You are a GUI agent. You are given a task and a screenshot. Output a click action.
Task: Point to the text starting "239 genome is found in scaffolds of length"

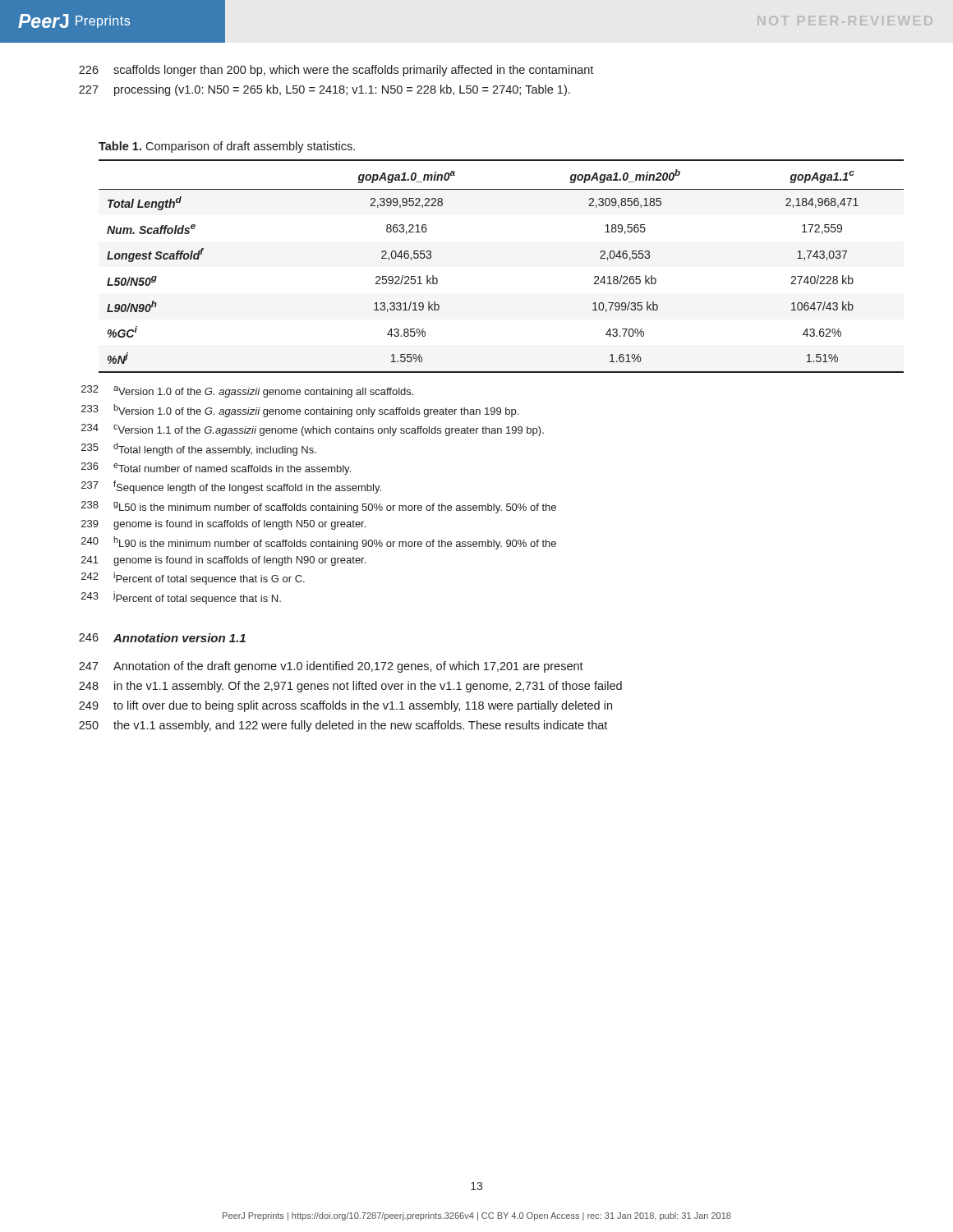[x=223, y=525]
